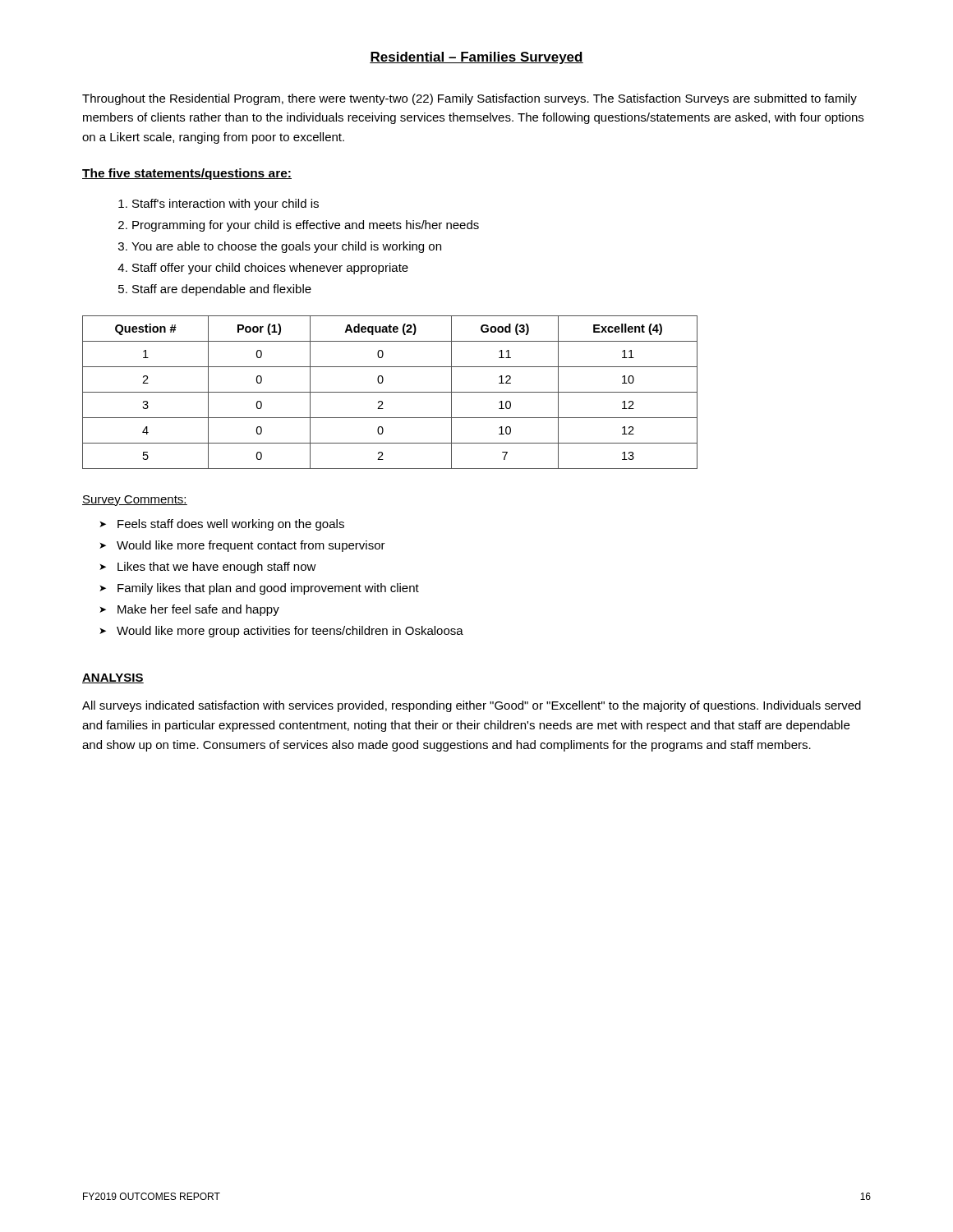Navigate to the block starting "Would like more group"
This screenshot has height=1232, width=953.
pyautogui.click(x=281, y=632)
